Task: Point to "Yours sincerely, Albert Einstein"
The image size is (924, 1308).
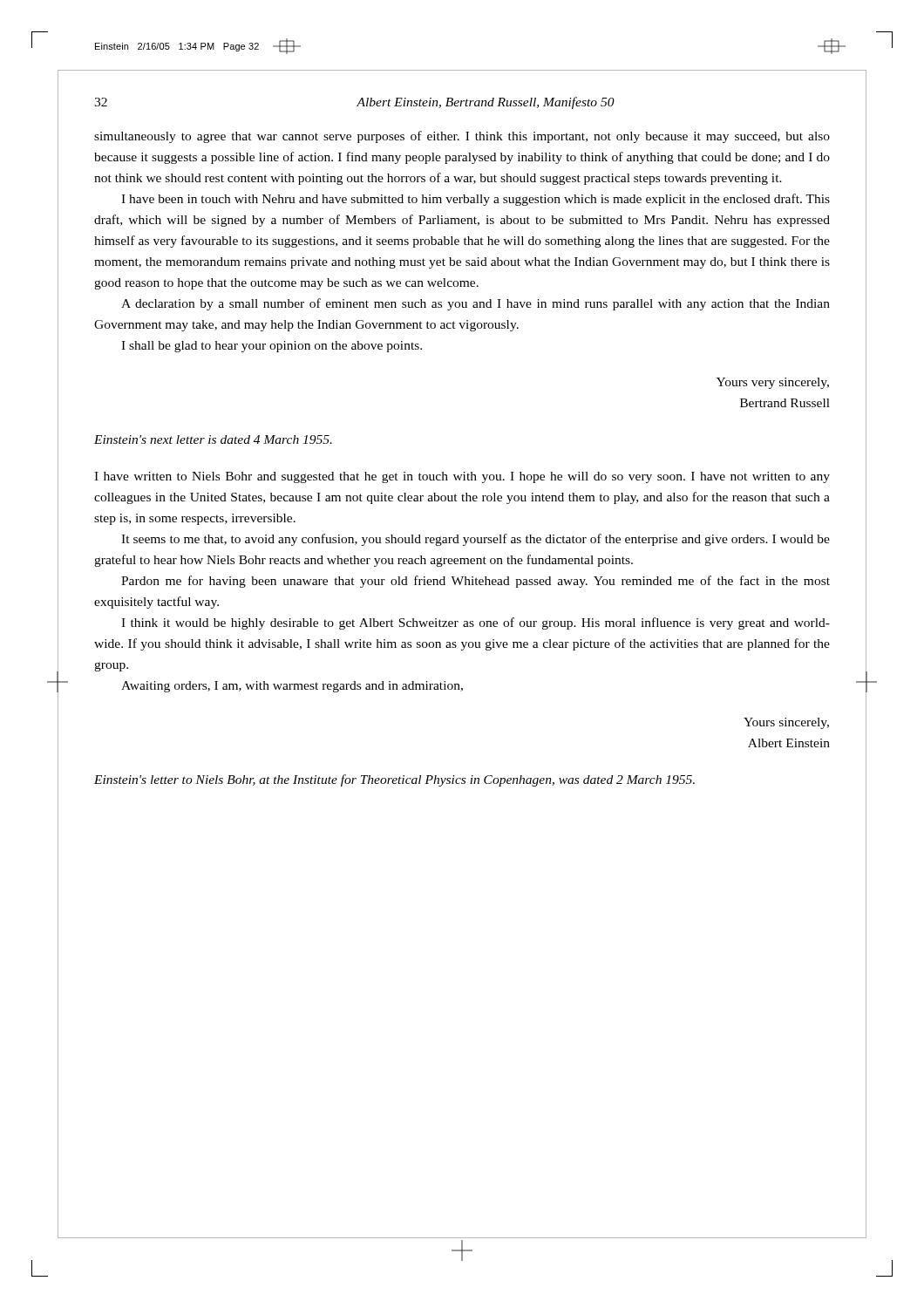Action: click(787, 732)
